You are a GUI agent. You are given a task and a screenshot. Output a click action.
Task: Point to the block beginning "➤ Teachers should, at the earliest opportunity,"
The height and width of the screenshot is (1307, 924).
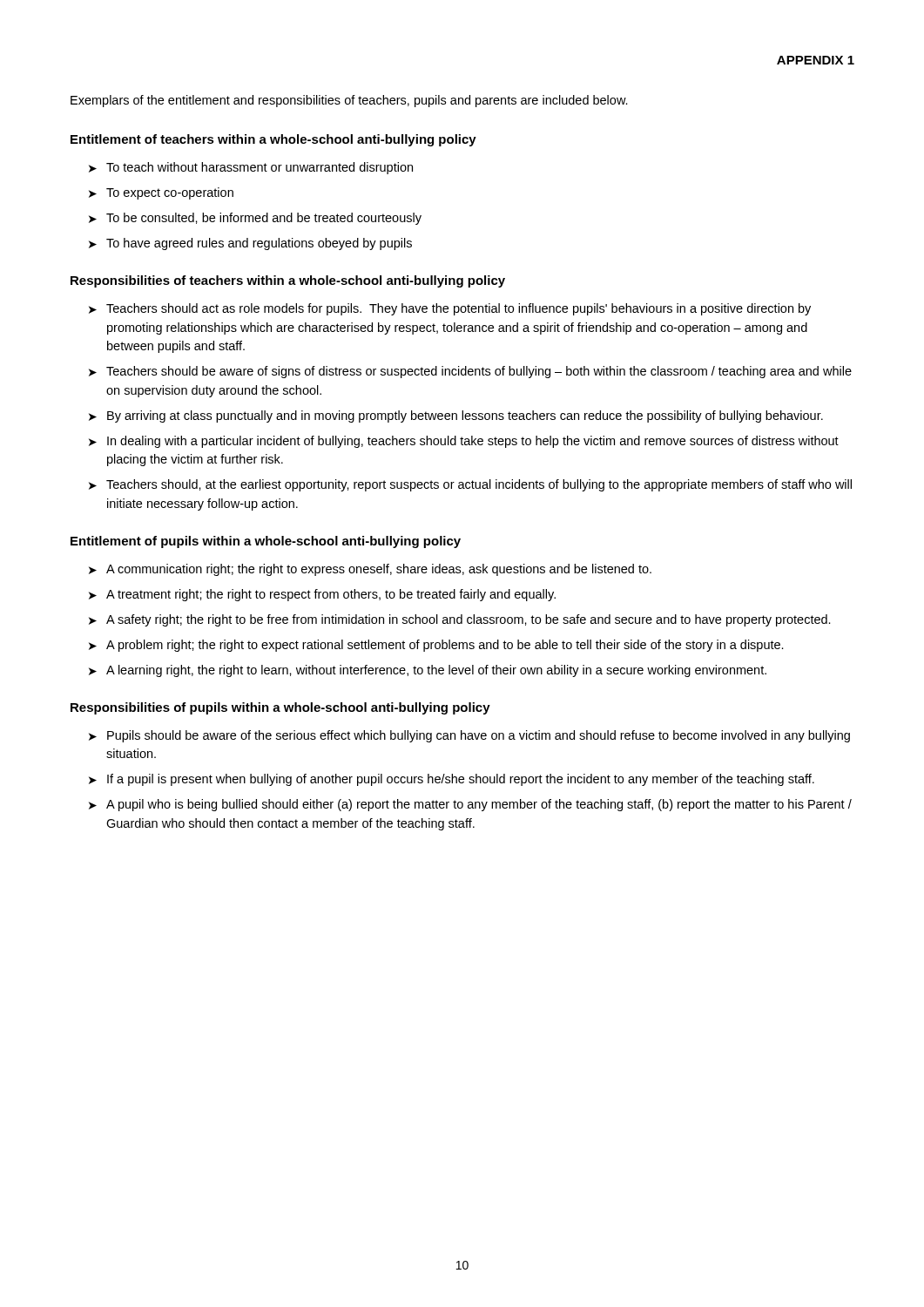(471, 495)
